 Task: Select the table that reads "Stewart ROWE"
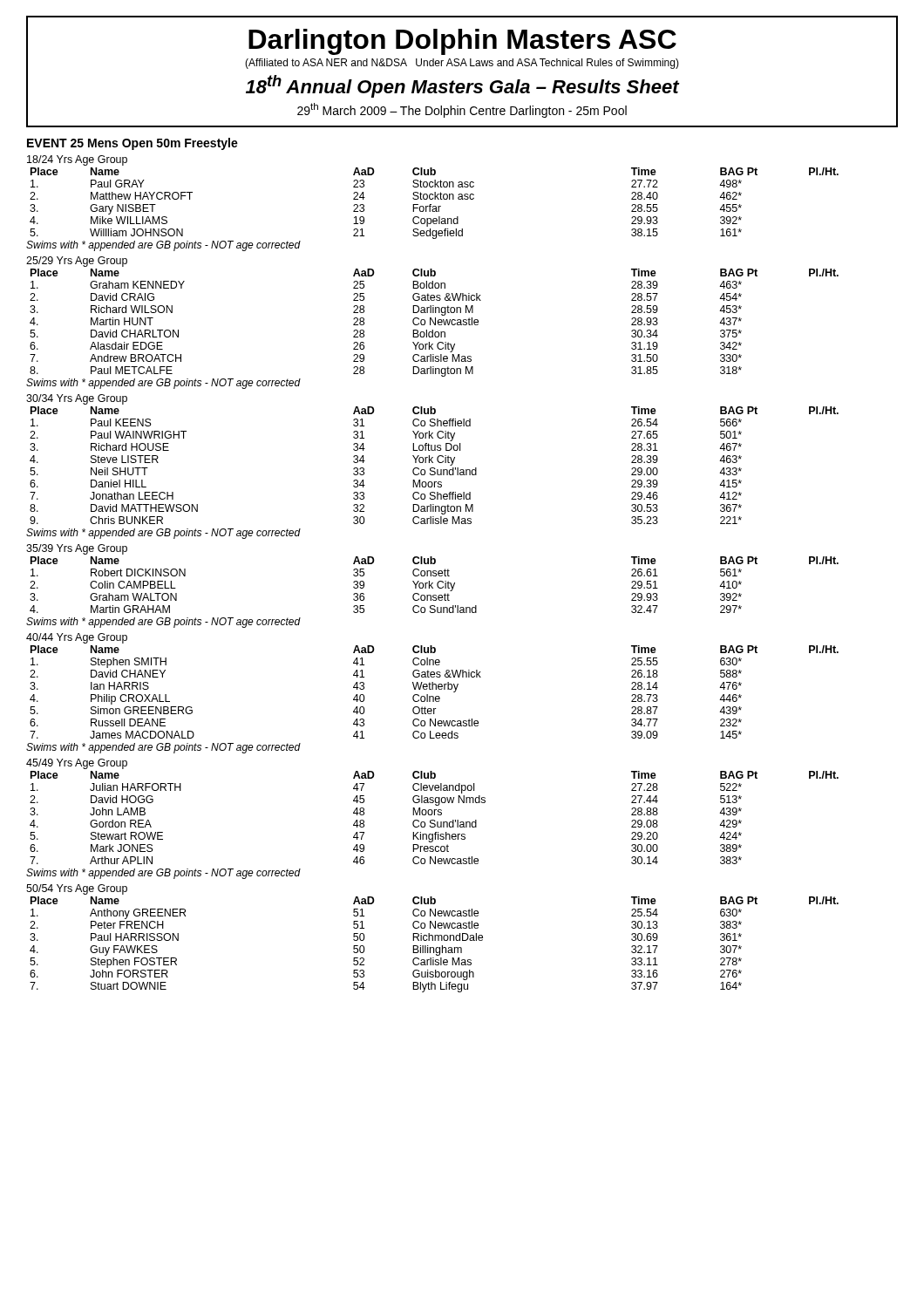point(462,818)
